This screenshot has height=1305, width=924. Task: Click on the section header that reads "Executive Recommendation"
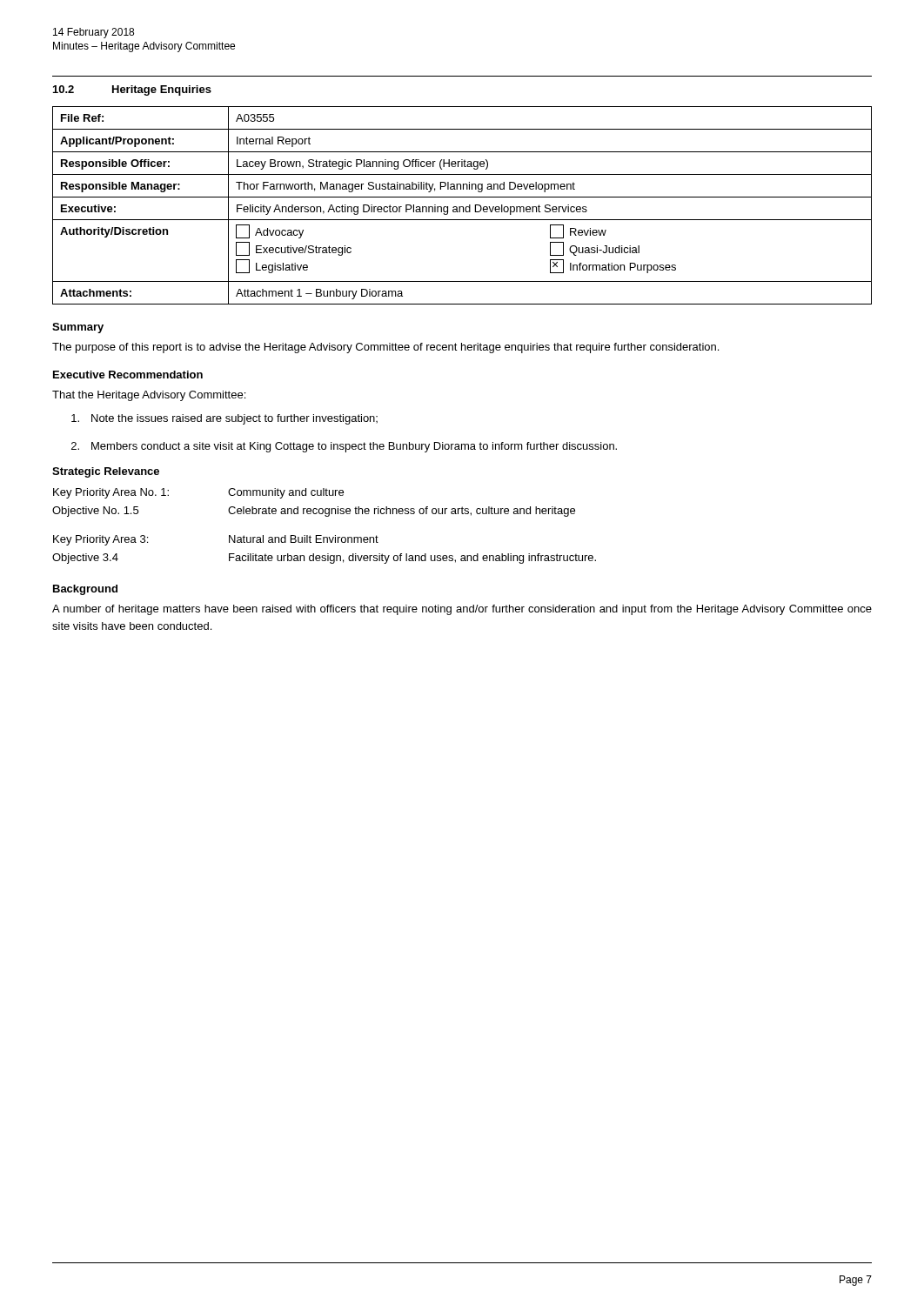(128, 374)
